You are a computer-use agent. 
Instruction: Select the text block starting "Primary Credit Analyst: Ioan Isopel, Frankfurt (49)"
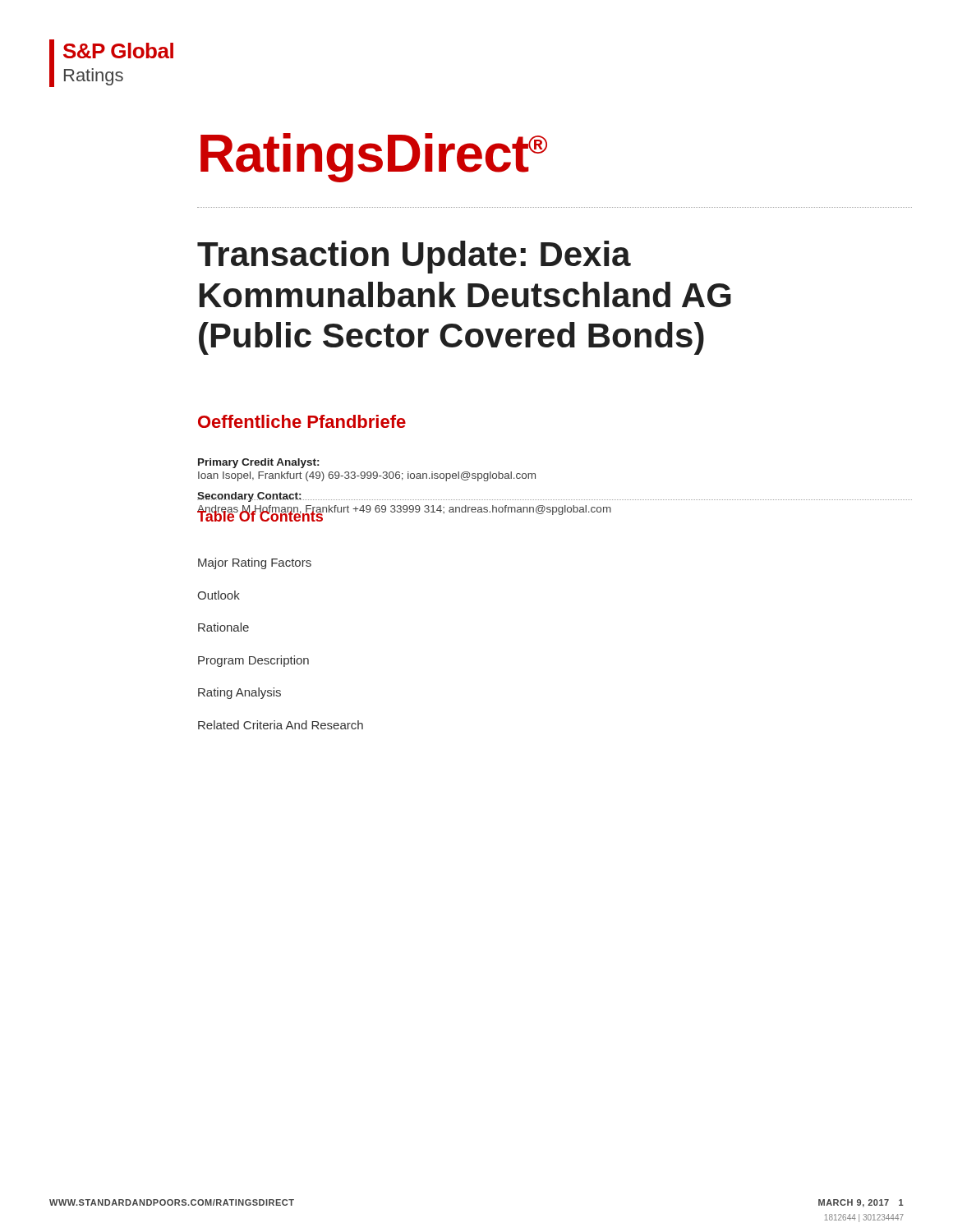click(534, 485)
